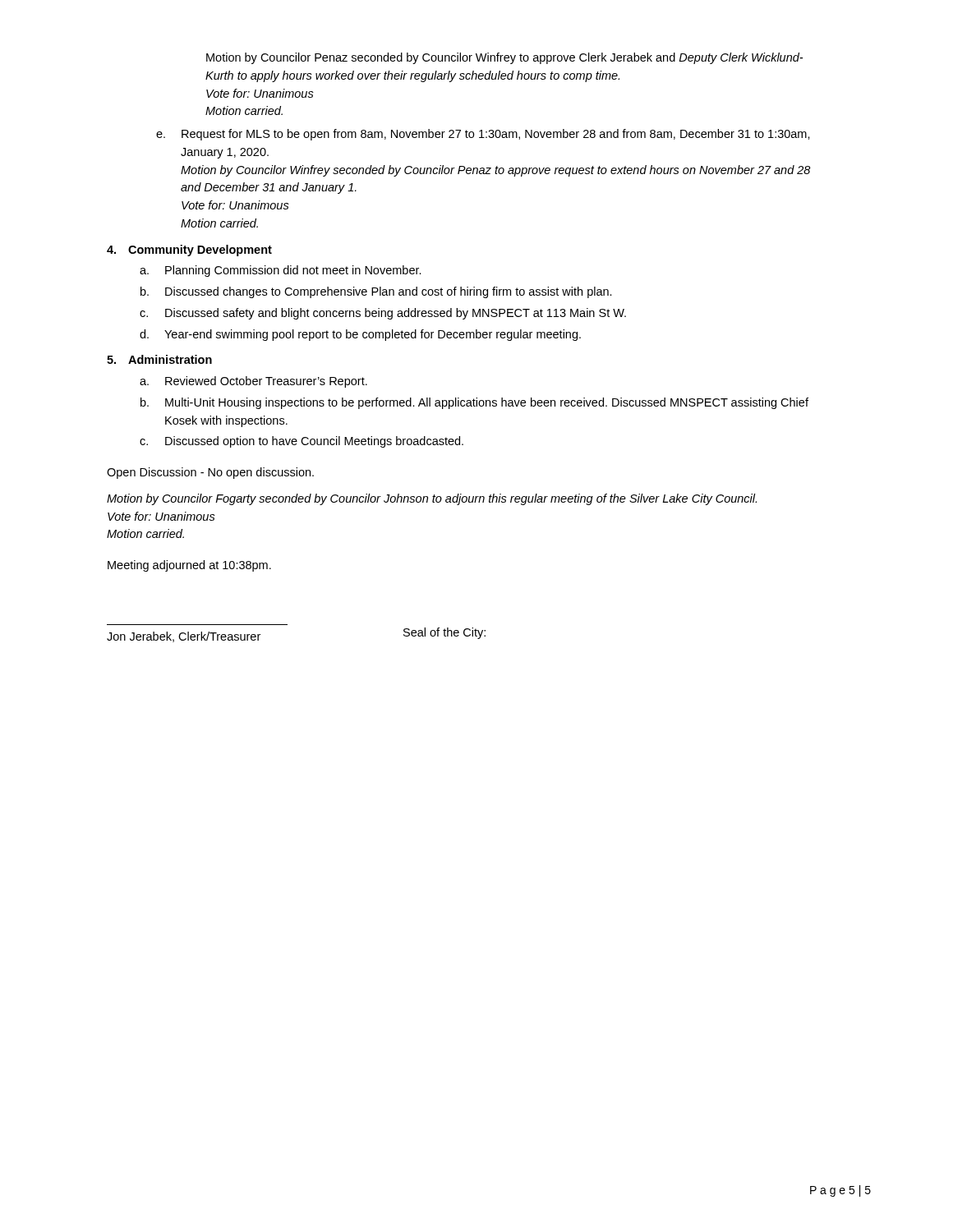This screenshot has width=953, height=1232.
Task: Locate the text block with the text "Open Discussion - No open"
Action: click(211, 472)
